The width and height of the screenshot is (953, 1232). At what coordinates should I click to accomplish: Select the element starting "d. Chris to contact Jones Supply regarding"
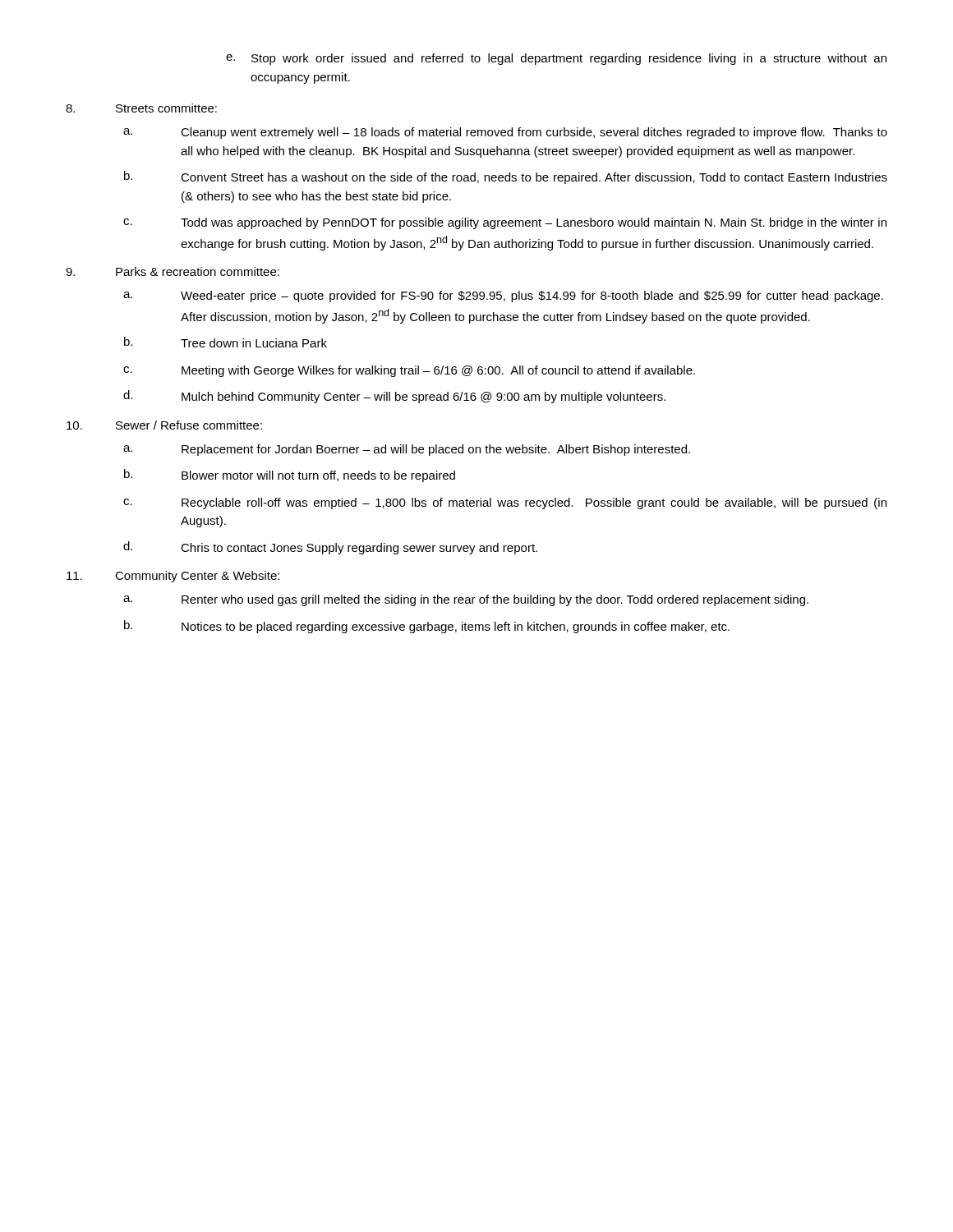pyautogui.click(x=501, y=548)
